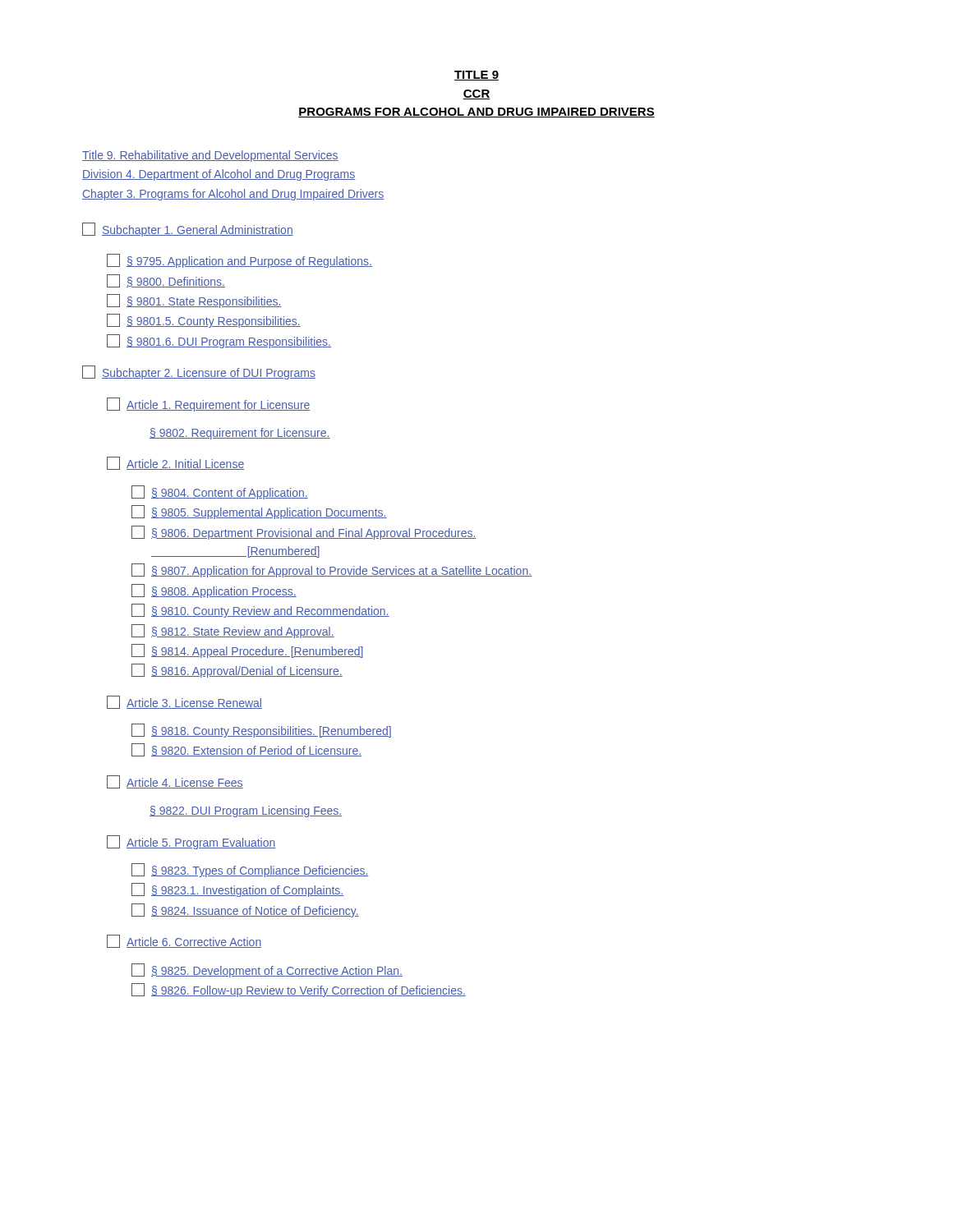Select the list item that says "§ 9801.6. DUI Program"

click(219, 342)
